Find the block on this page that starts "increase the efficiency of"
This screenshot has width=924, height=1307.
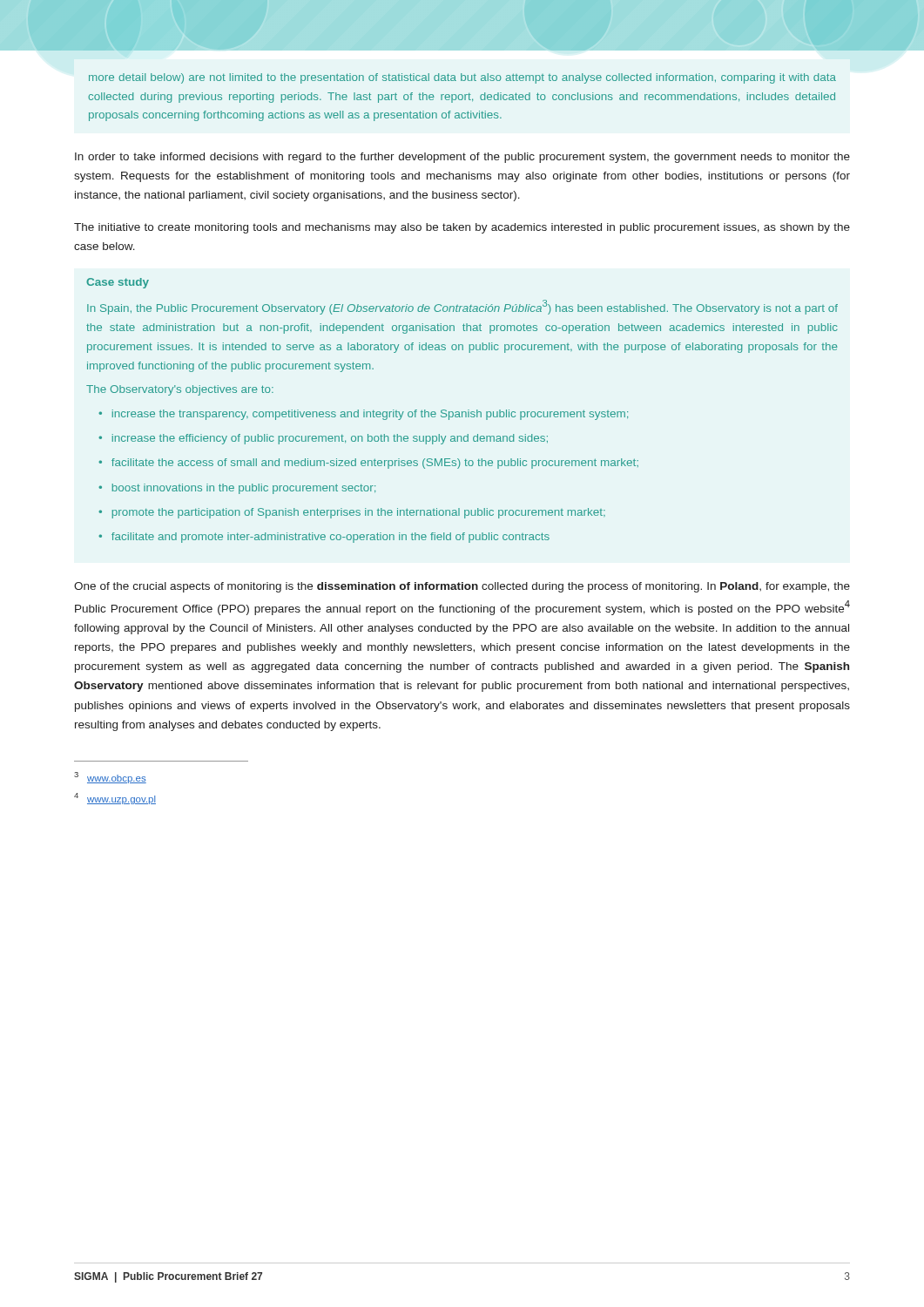click(330, 438)
